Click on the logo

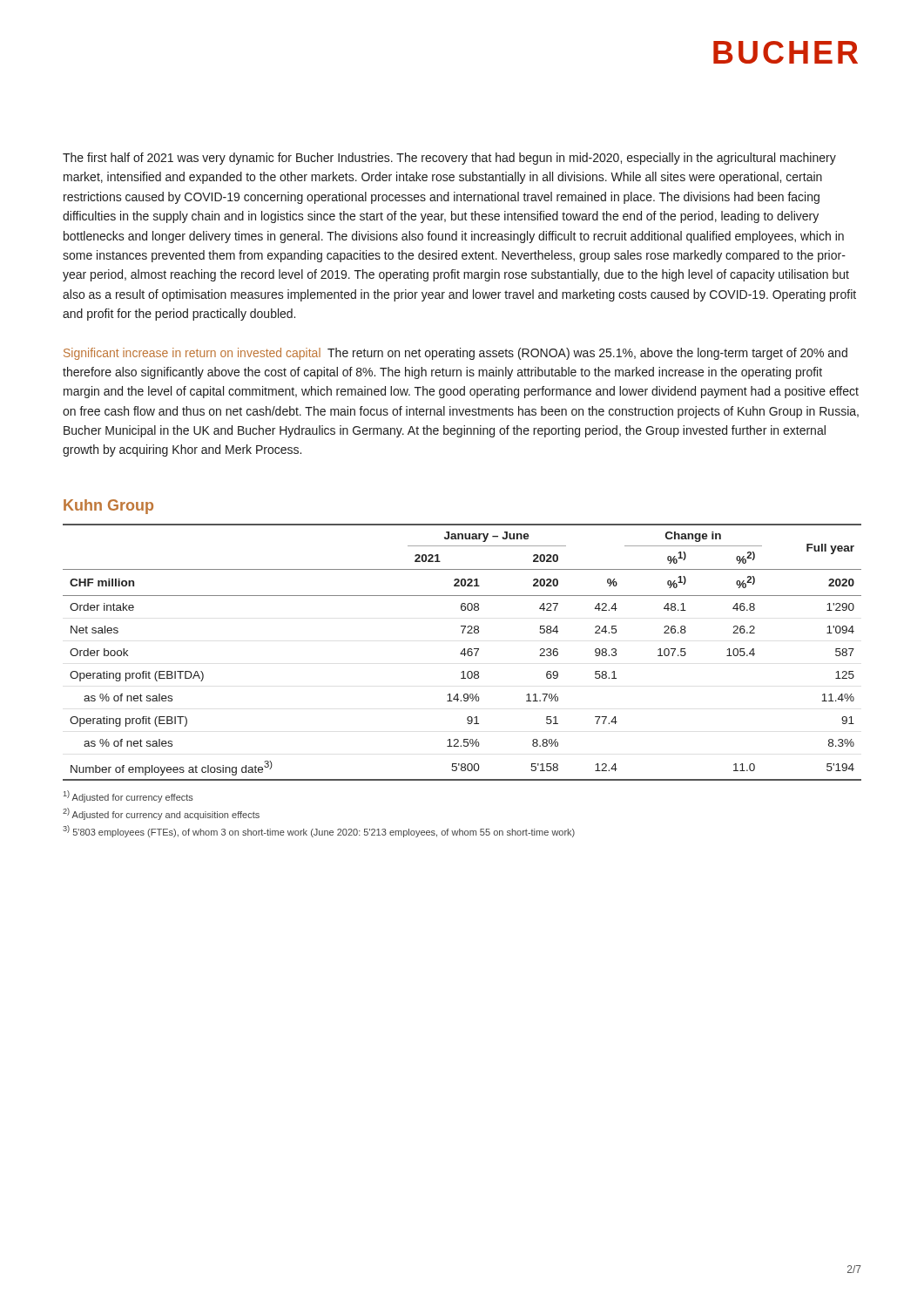(786, 53)
